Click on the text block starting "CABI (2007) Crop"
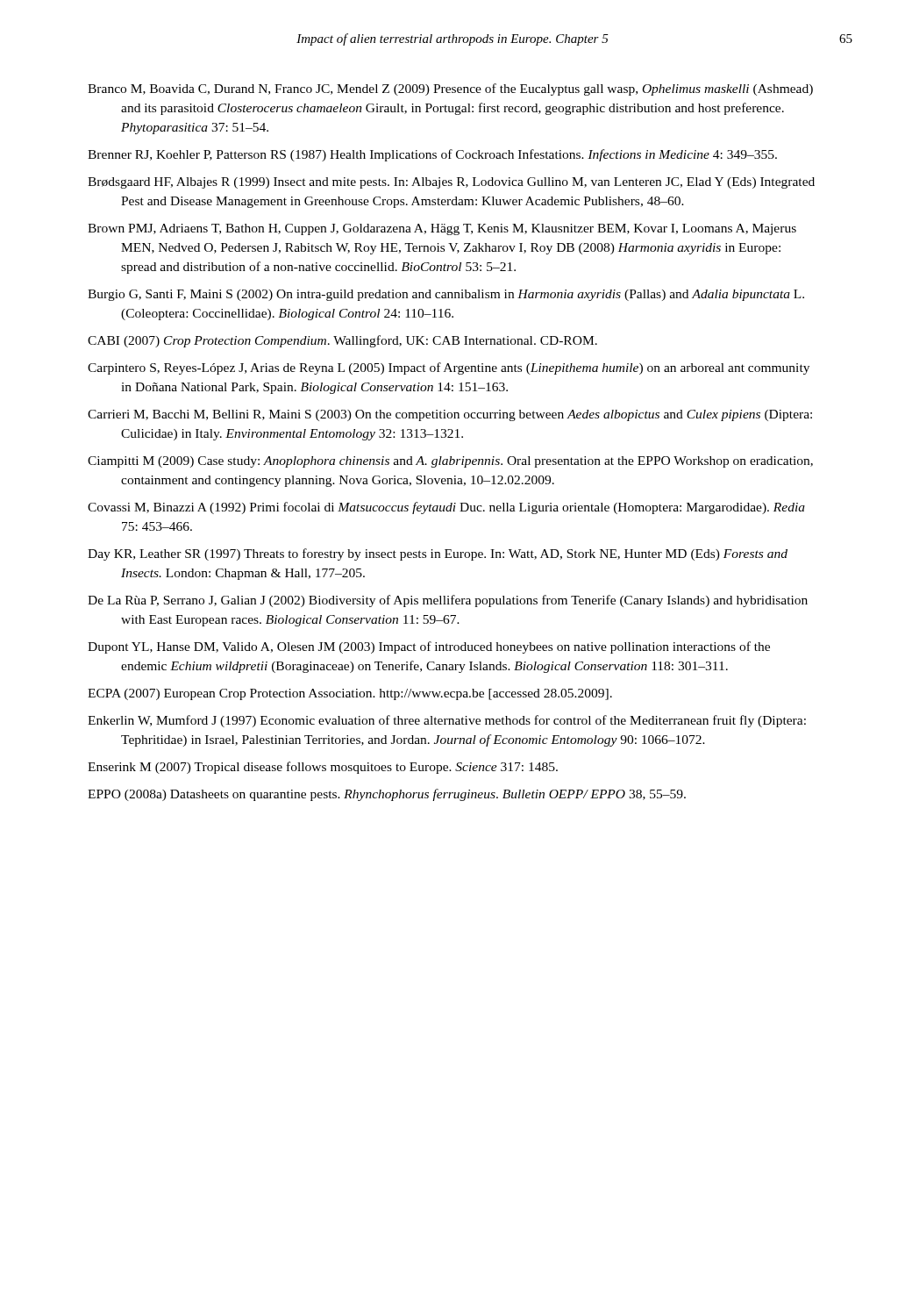This screenshot has height=1316, width=905. pos(343,340)
